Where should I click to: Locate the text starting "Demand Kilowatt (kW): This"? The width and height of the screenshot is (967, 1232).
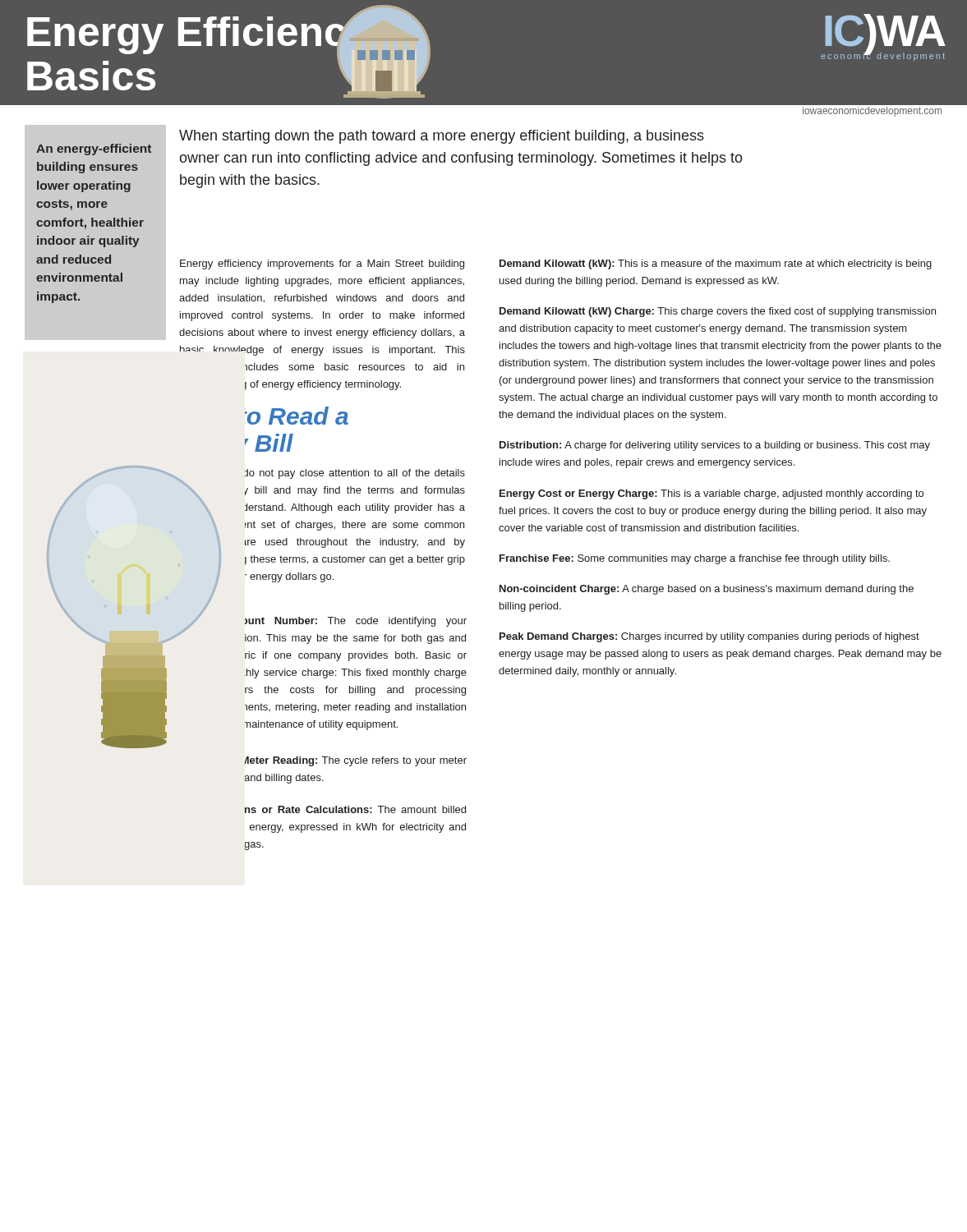coord(721,467)
